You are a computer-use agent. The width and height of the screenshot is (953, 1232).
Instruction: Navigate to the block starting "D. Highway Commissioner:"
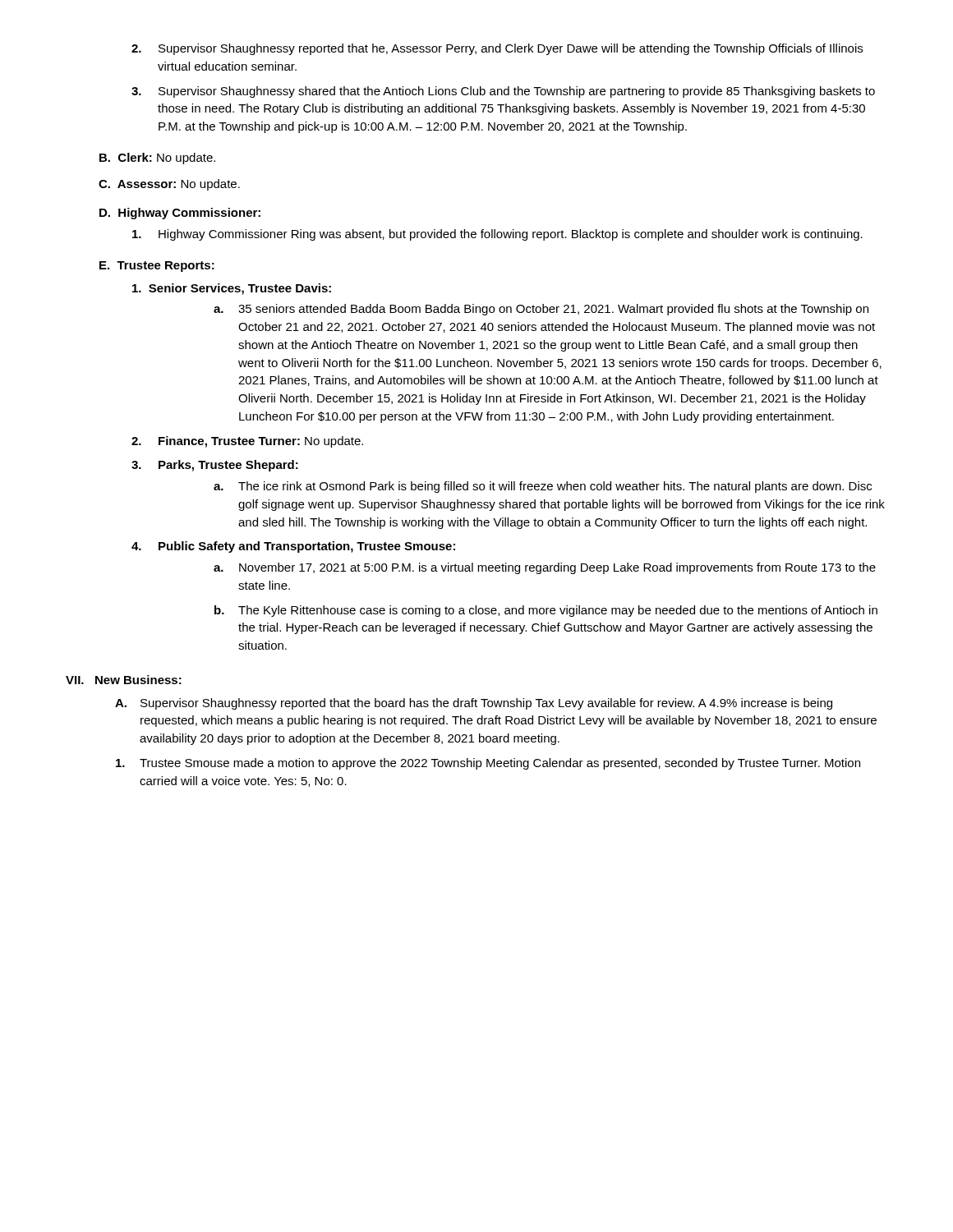pyautogui.click(x=180, y=213)
